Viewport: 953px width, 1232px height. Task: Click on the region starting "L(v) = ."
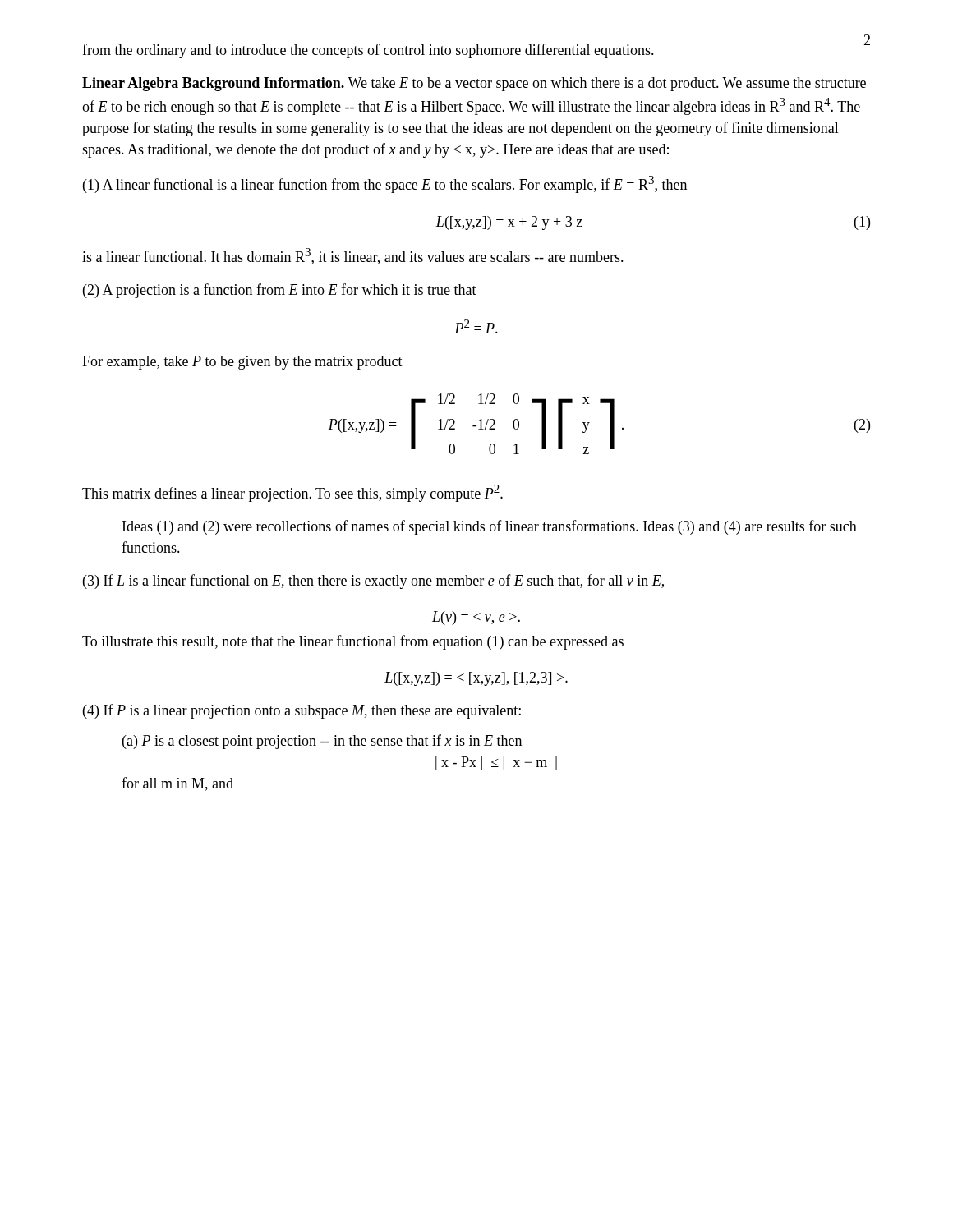pyautogui.click(x=476, y=617)
